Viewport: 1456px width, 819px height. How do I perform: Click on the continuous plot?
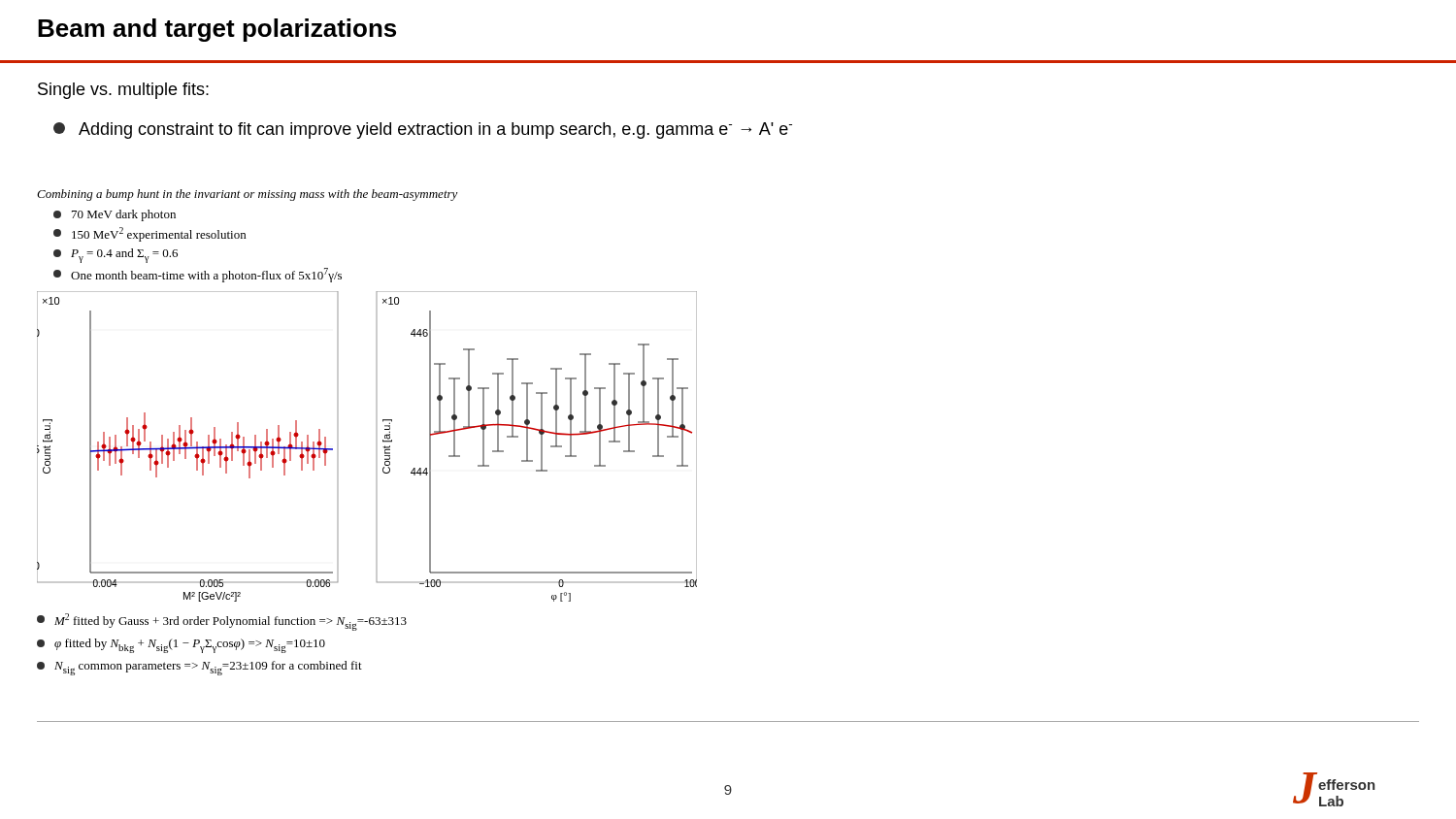[367, 448]
